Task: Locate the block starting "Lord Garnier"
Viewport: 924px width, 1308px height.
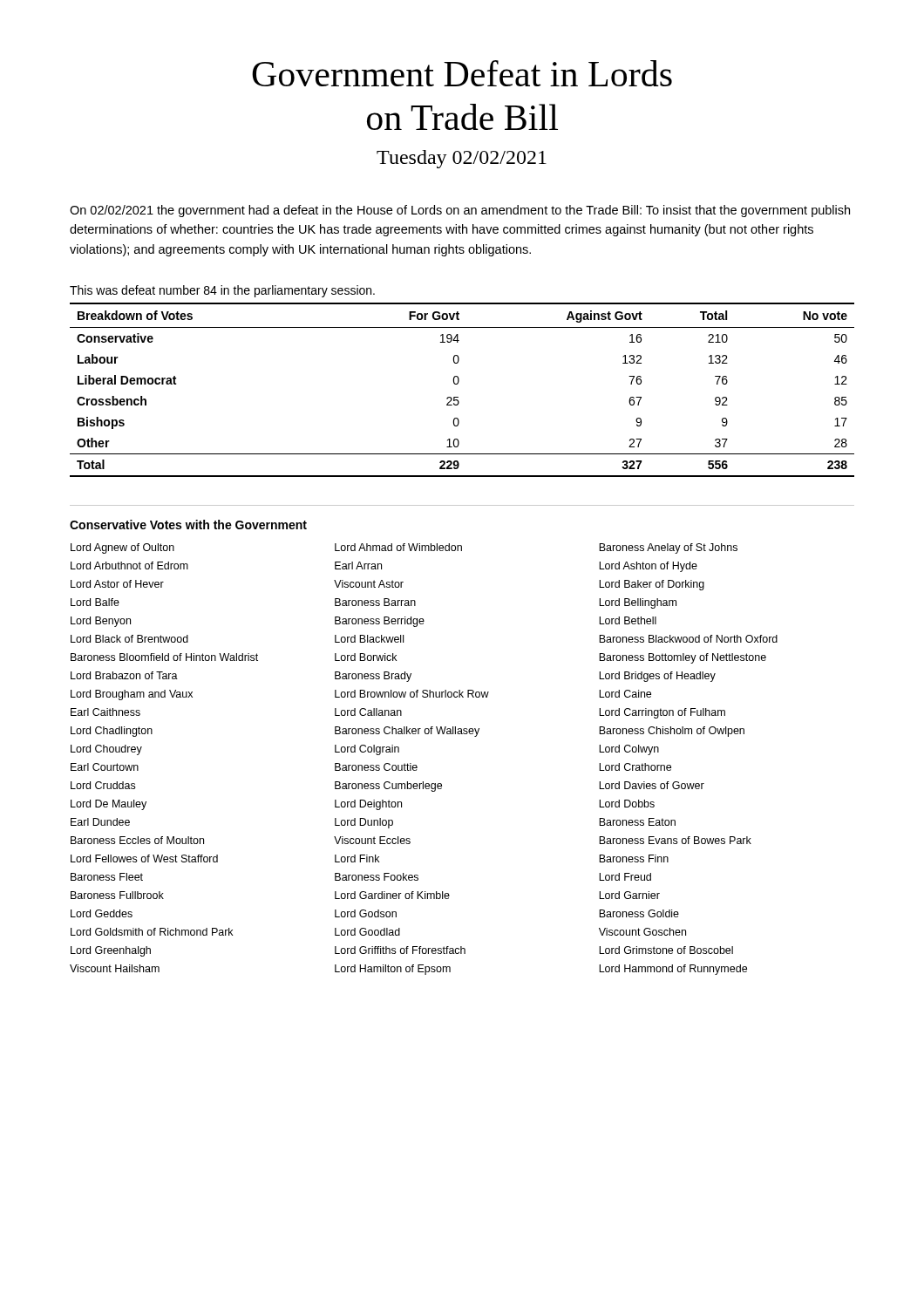Action: (x=629, y=896)
